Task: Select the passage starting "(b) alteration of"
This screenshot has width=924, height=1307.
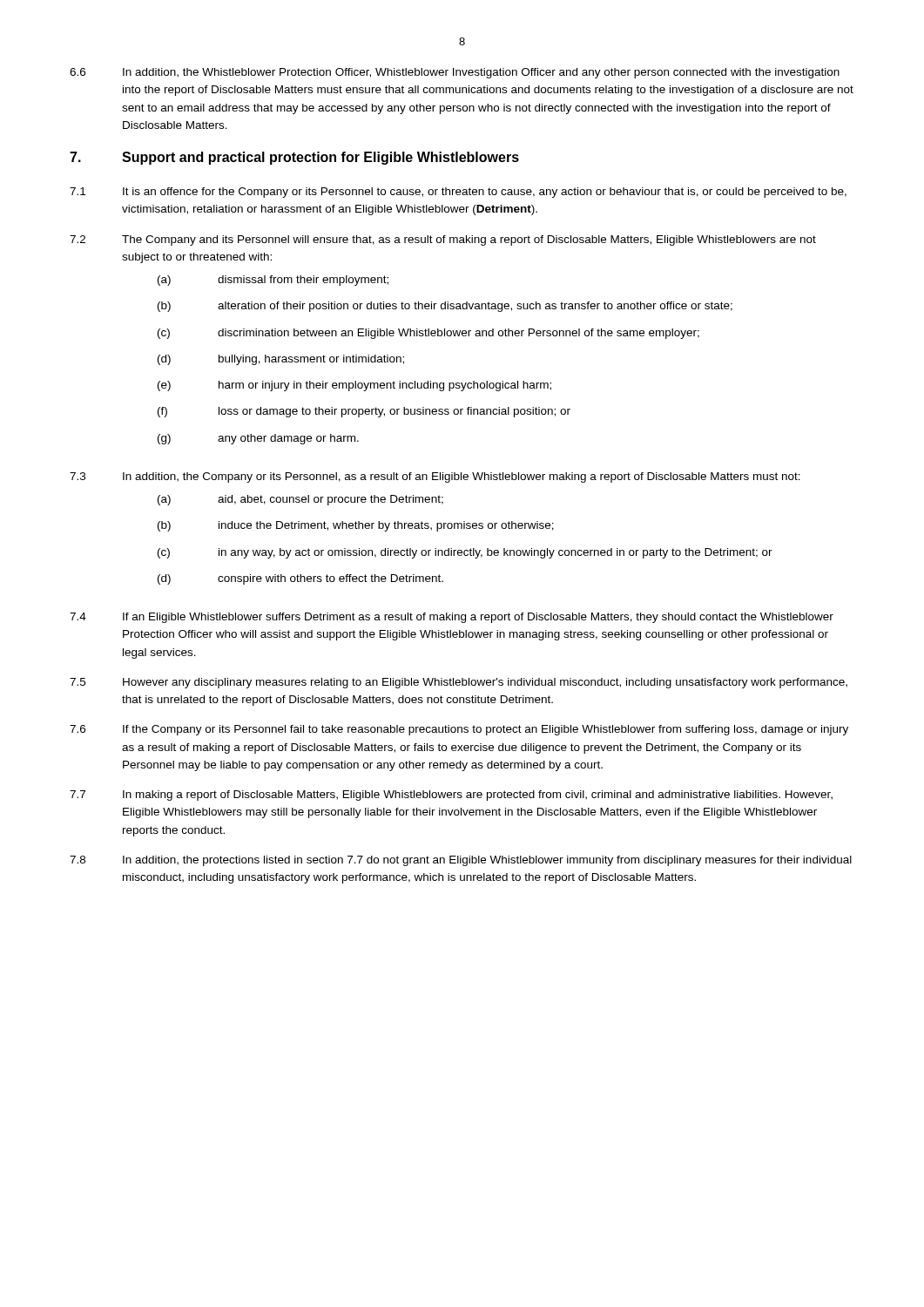Action: tap(488, 306)
